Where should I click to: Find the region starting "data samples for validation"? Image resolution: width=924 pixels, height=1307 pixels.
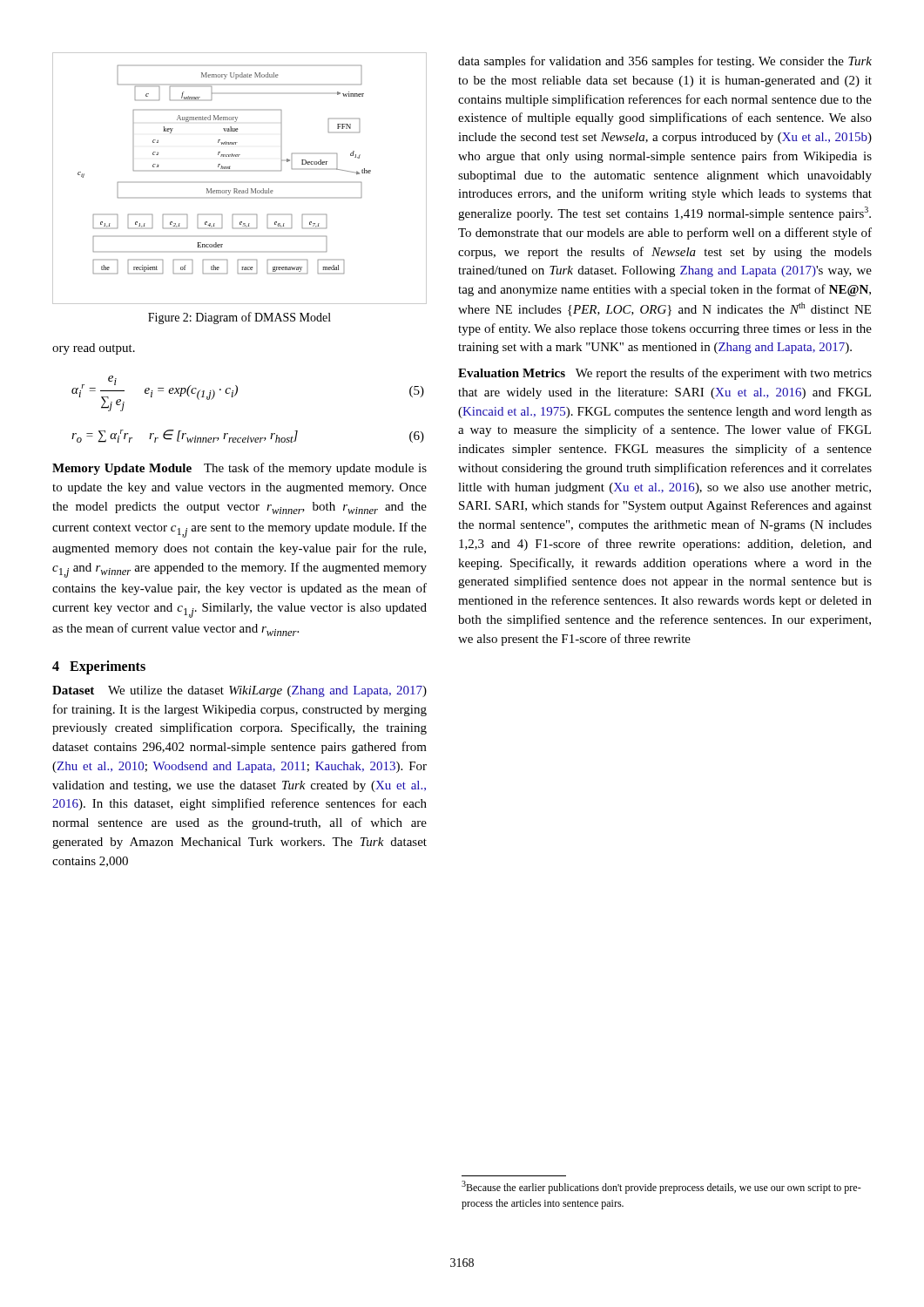tap(665, 204)
